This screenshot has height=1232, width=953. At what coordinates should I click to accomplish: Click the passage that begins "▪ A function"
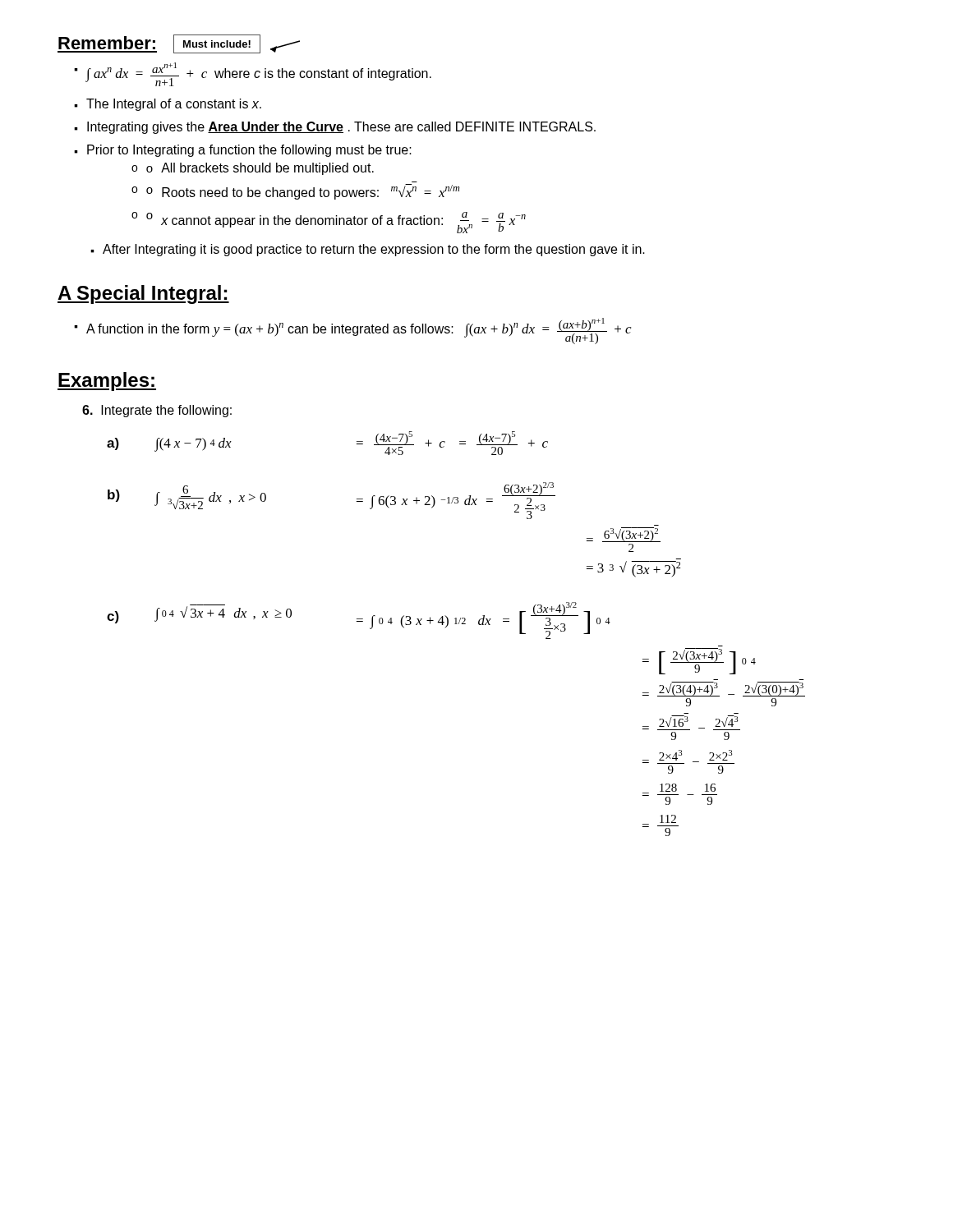tap(353, 330)
